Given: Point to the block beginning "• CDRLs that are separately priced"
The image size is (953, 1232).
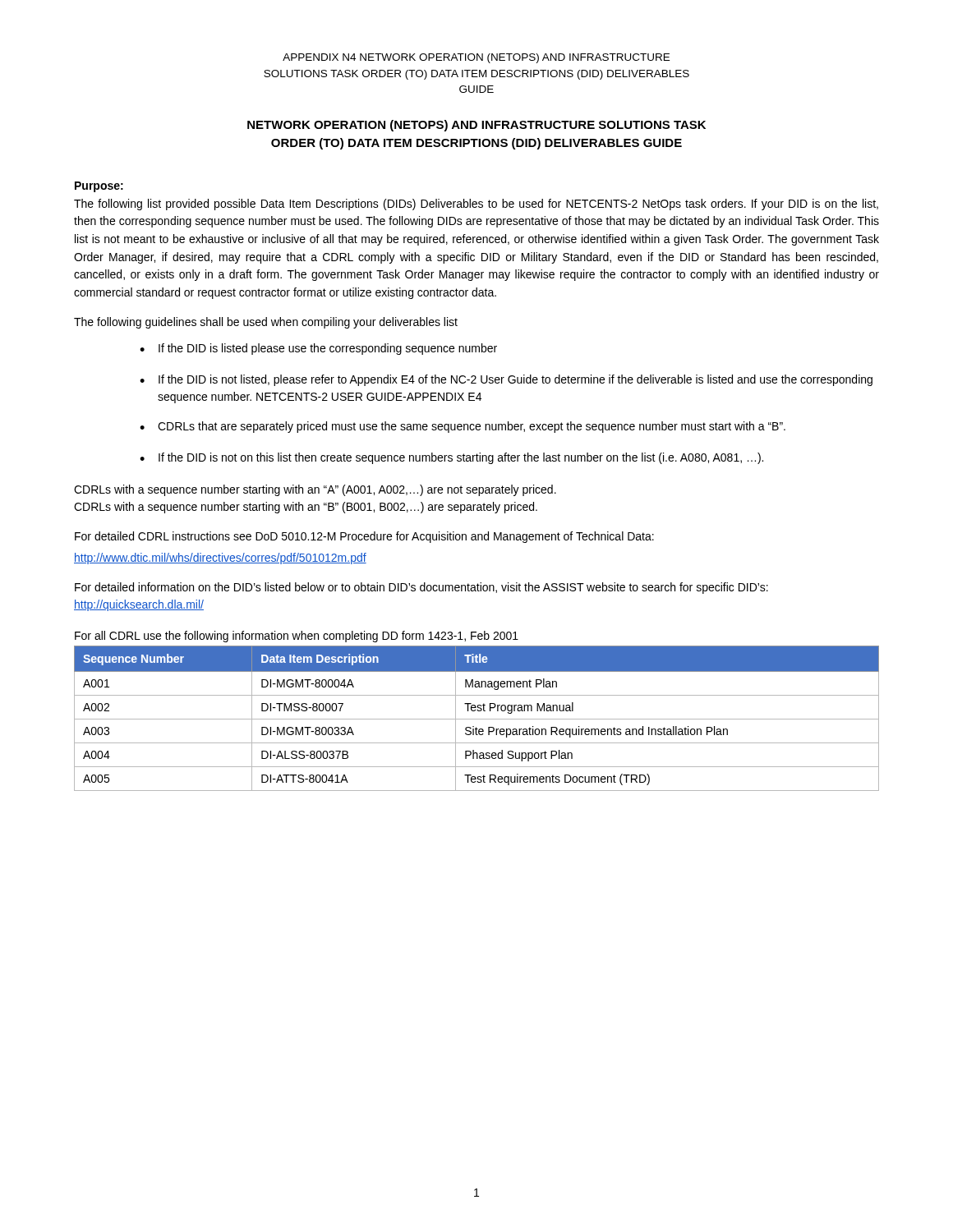Looking at the screenshot, I should [463, 428].
